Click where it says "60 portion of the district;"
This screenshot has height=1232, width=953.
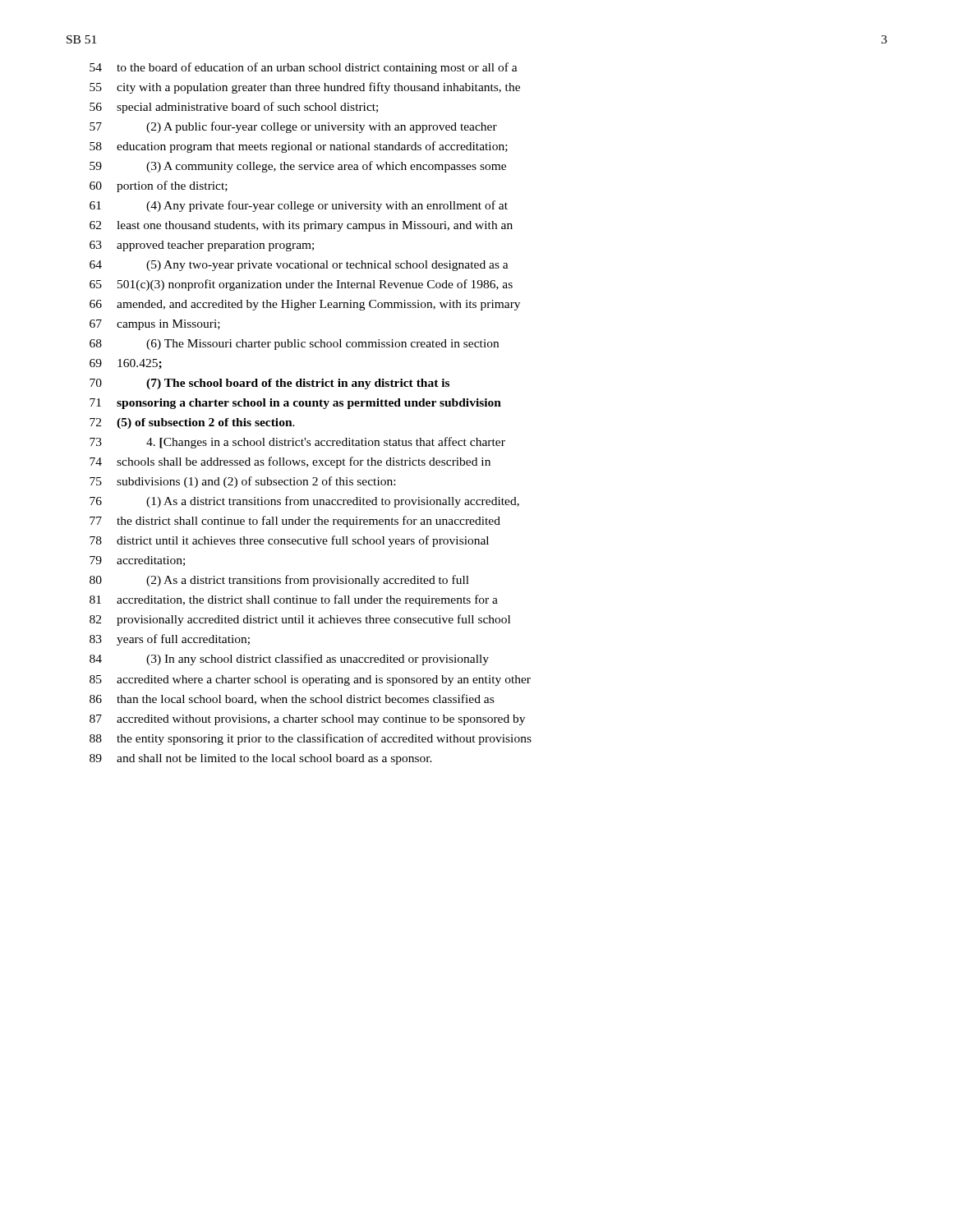(159, 186)
